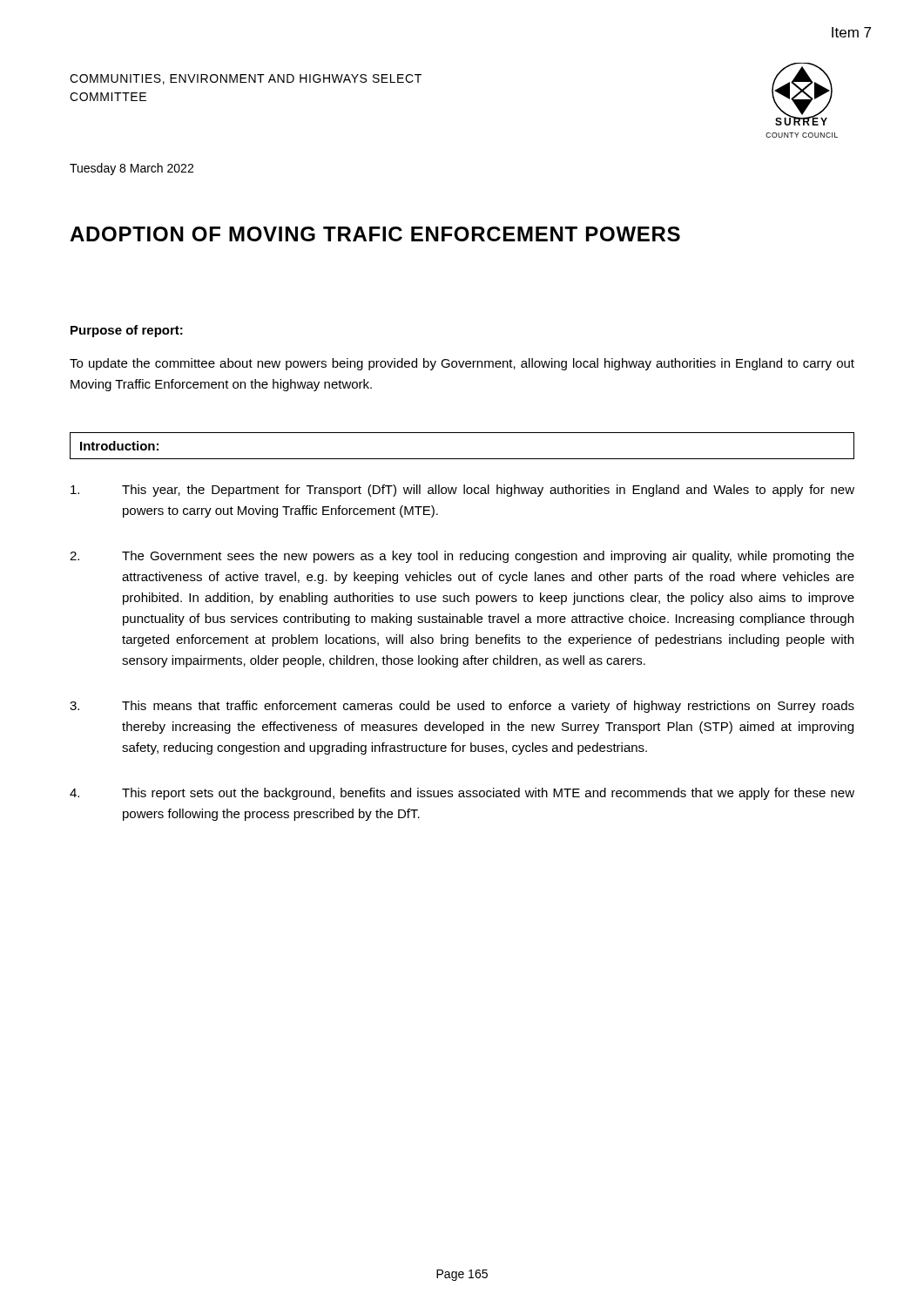Select the text block starting "ADOPTION OF MOVING TRAFIC ENFORCEMENT POWERS"

point(462,234)
